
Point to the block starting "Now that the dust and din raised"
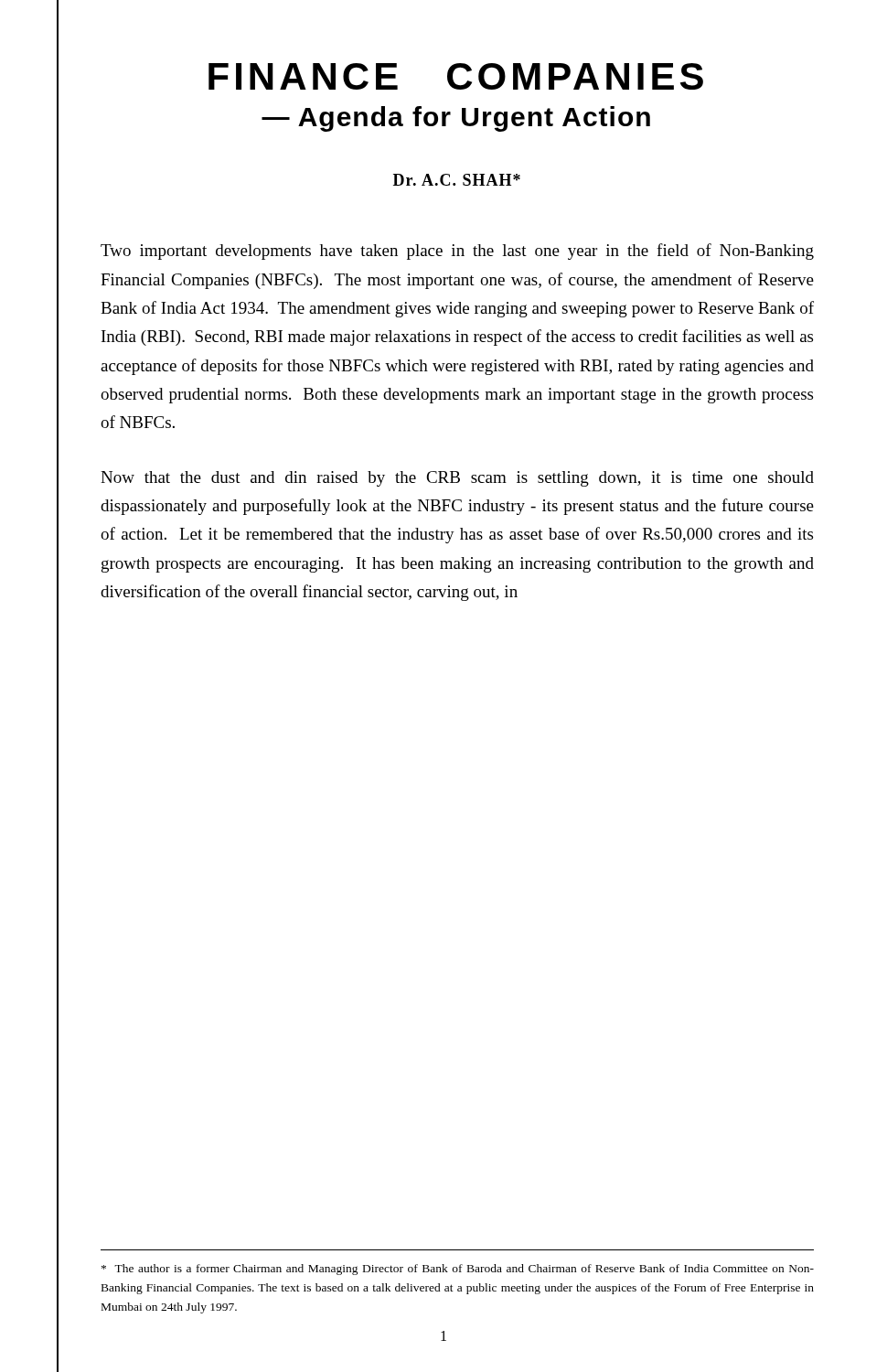coord(457,534)
